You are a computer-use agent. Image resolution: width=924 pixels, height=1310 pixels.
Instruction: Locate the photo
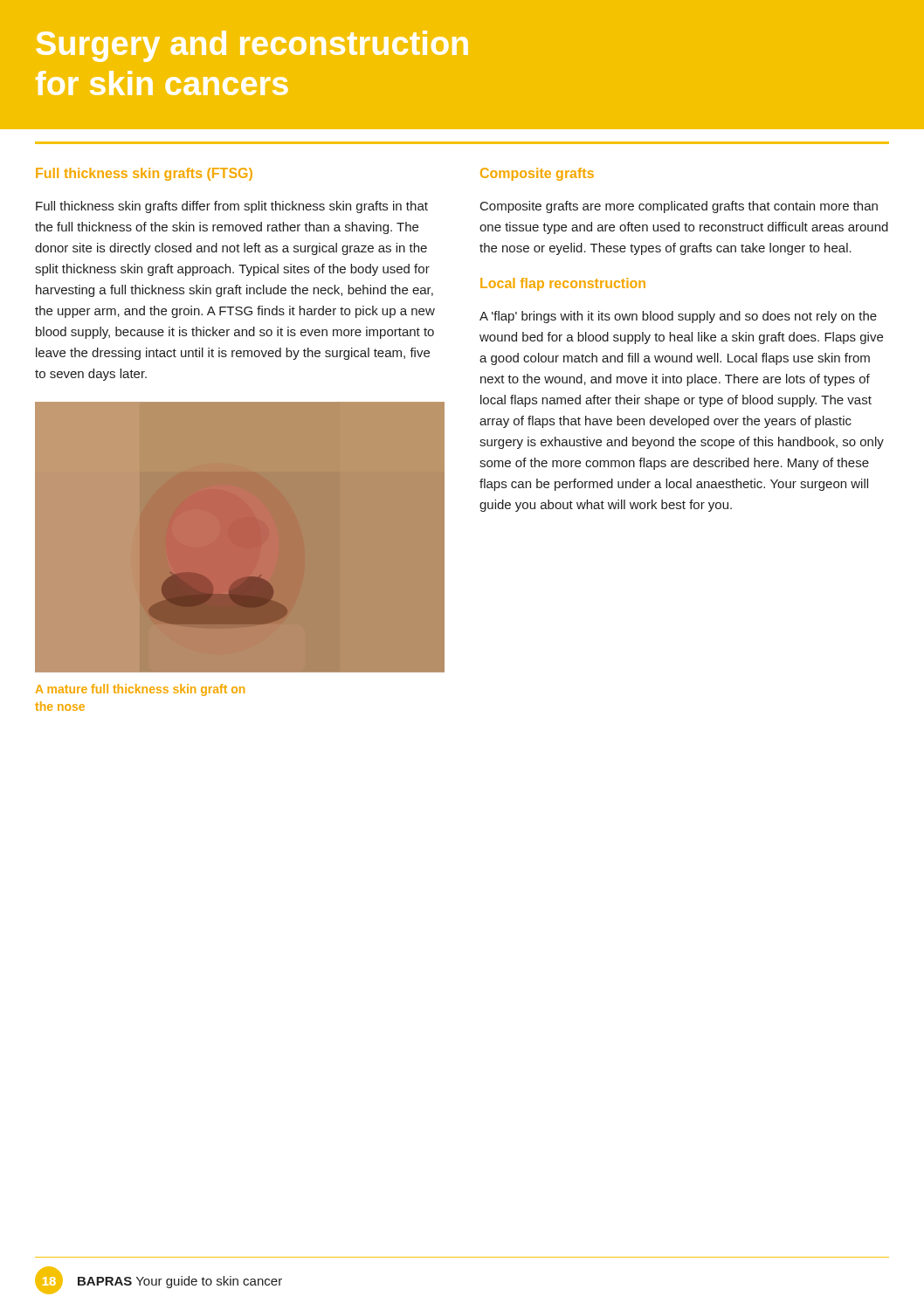[x=240, y=537]
